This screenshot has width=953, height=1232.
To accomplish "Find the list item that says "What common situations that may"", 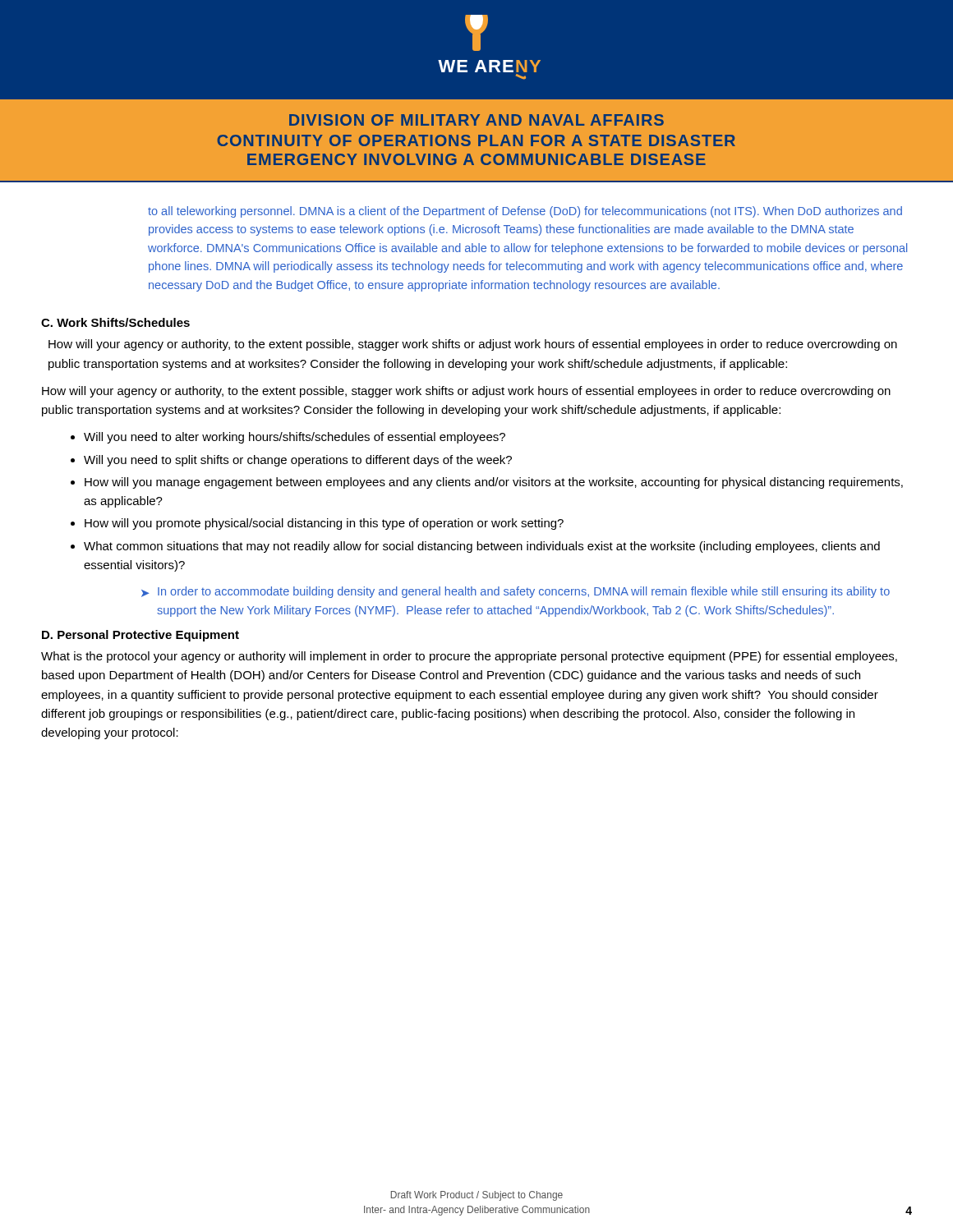I will coord(482,555).
